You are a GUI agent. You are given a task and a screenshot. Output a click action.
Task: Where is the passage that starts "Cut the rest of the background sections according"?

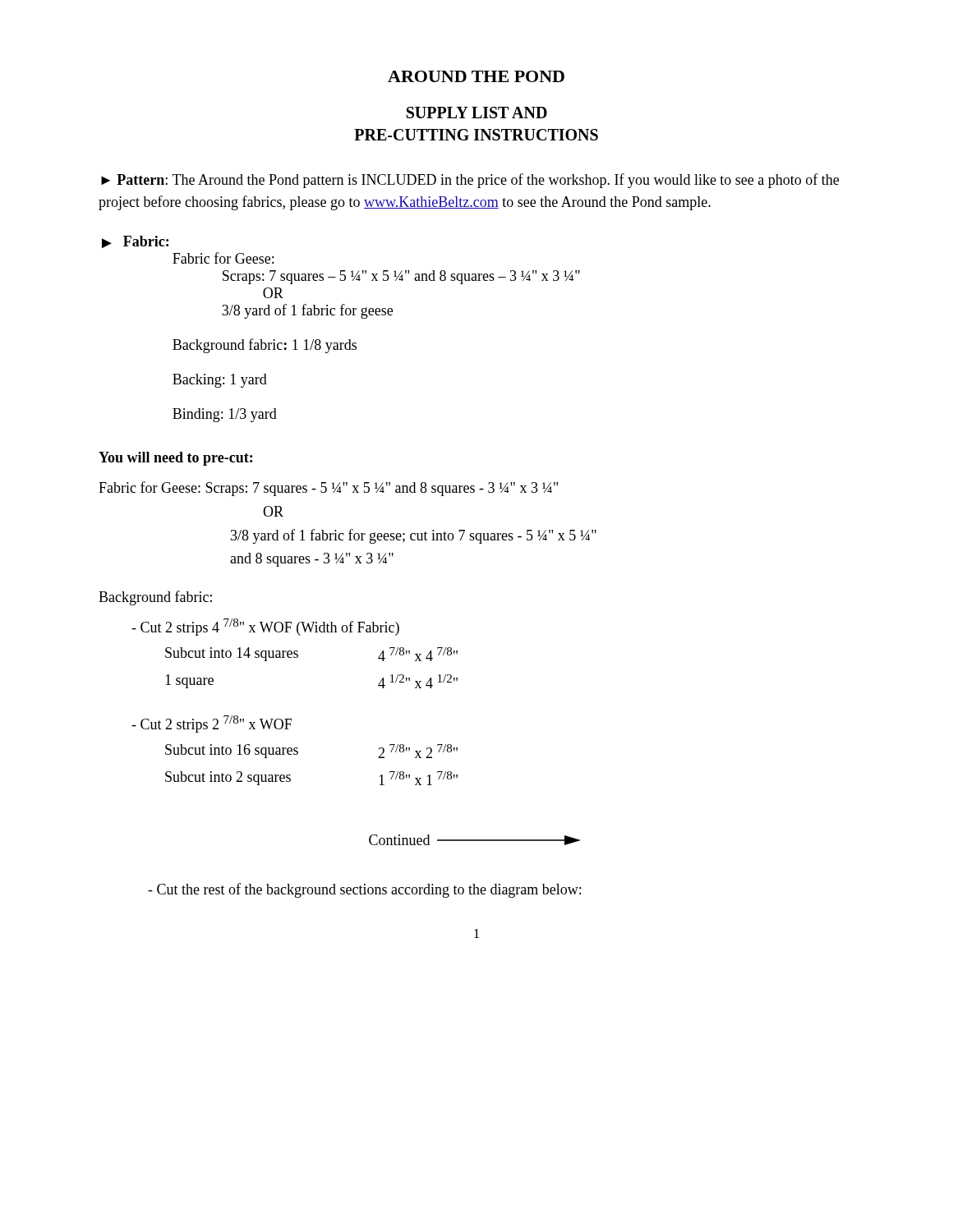click(x=365, y=889)
